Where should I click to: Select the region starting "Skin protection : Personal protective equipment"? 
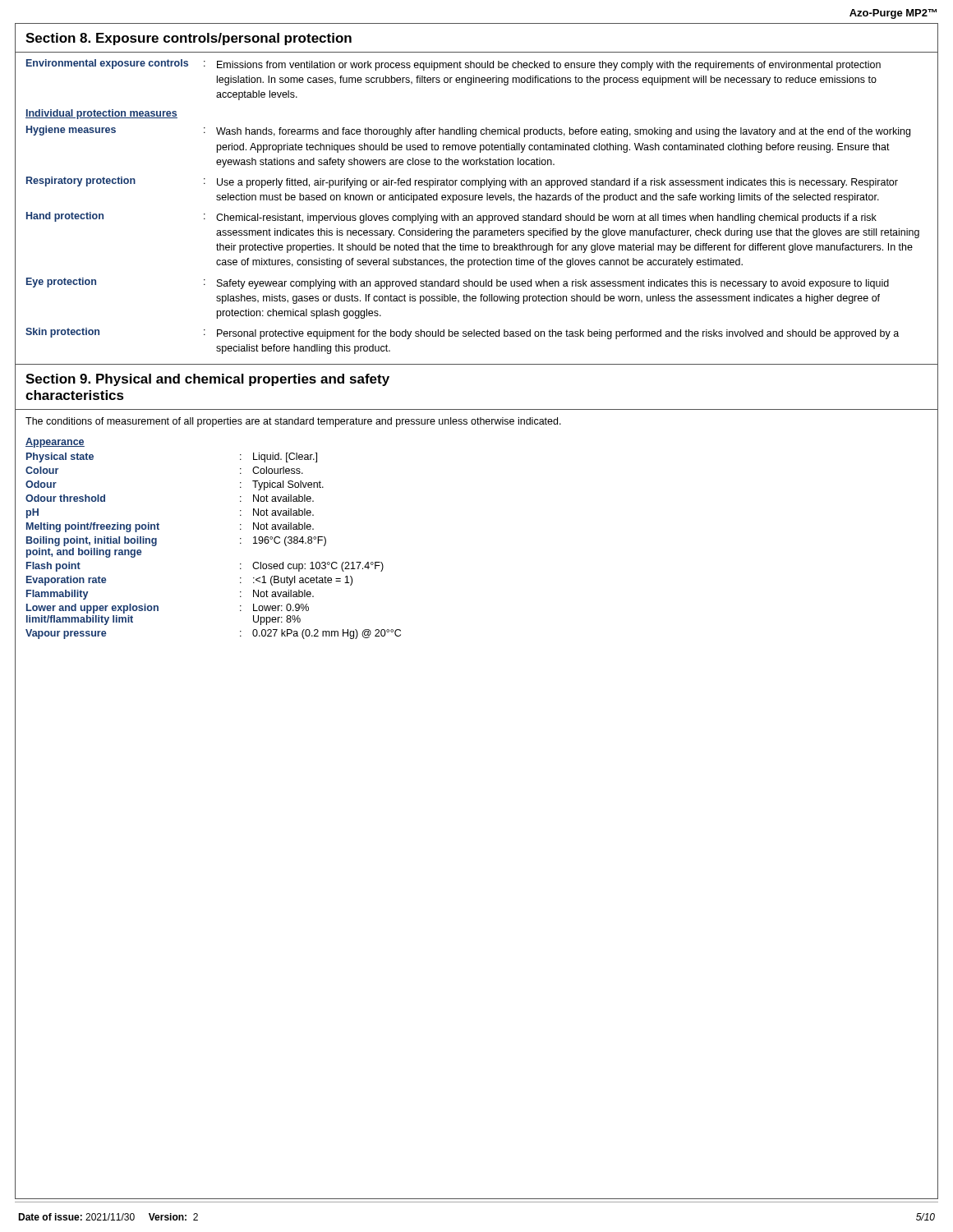(x=476, y=341)
